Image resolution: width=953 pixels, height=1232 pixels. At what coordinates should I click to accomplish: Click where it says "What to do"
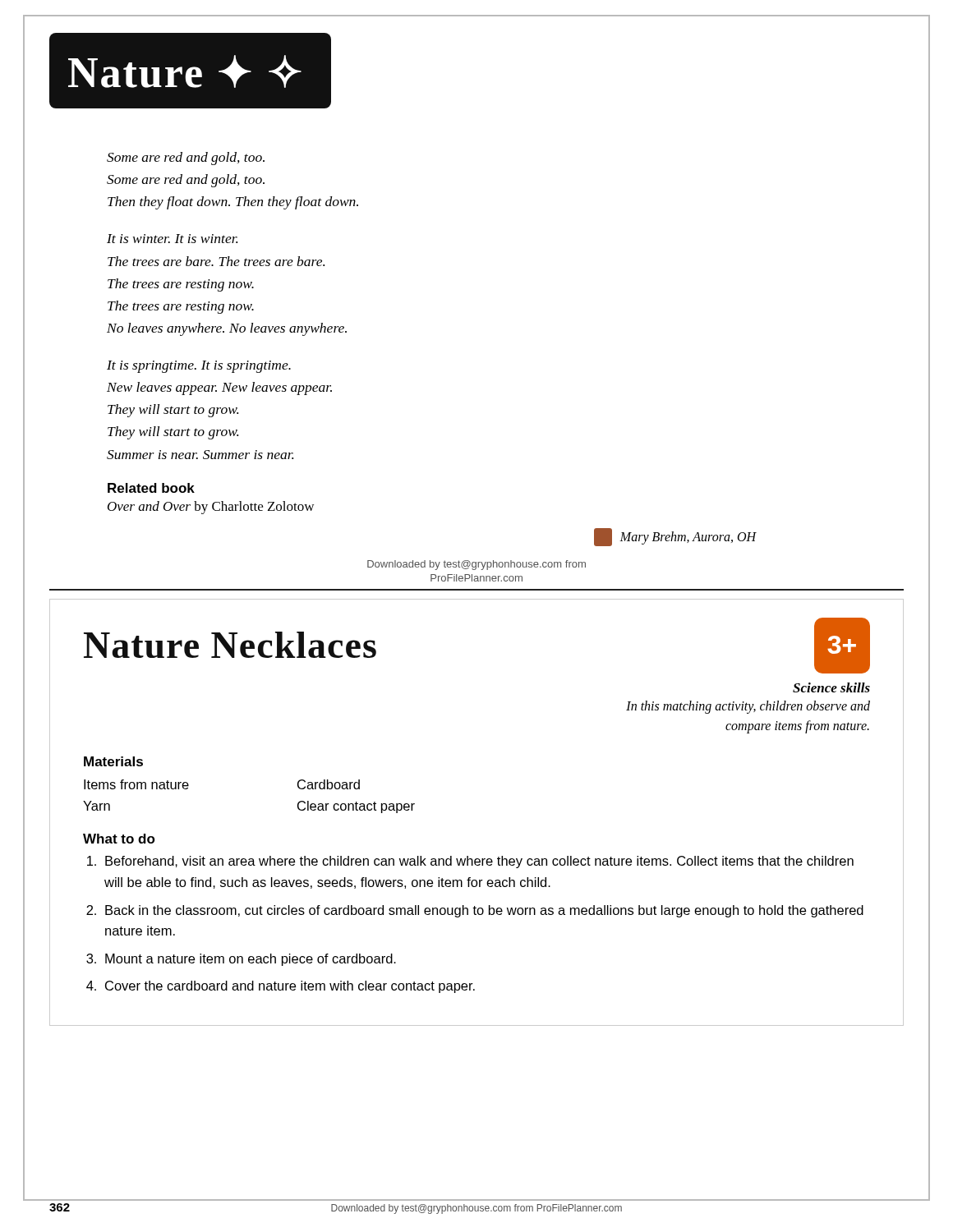[119, 839]
